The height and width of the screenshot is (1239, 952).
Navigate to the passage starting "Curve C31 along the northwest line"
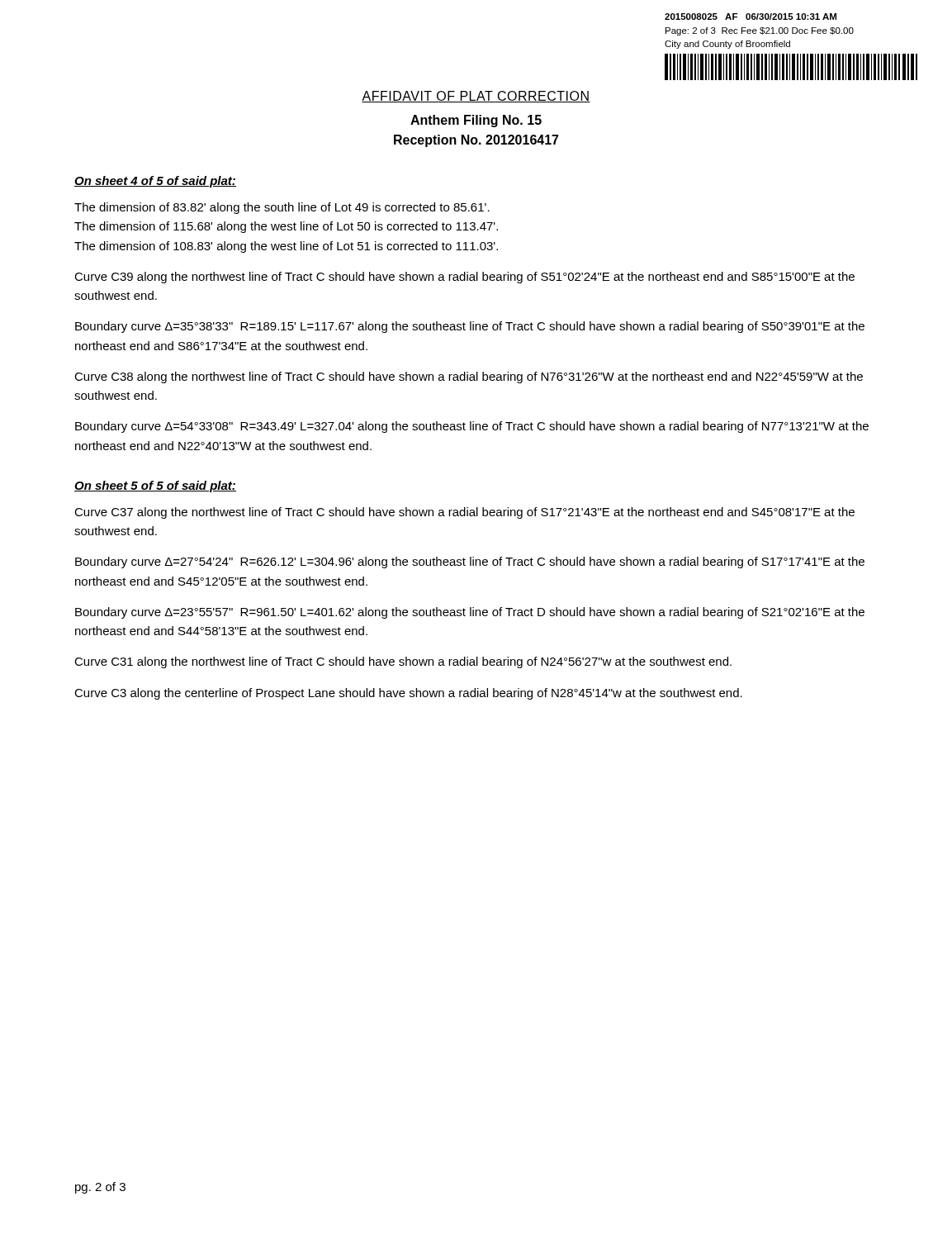[403, 661]
